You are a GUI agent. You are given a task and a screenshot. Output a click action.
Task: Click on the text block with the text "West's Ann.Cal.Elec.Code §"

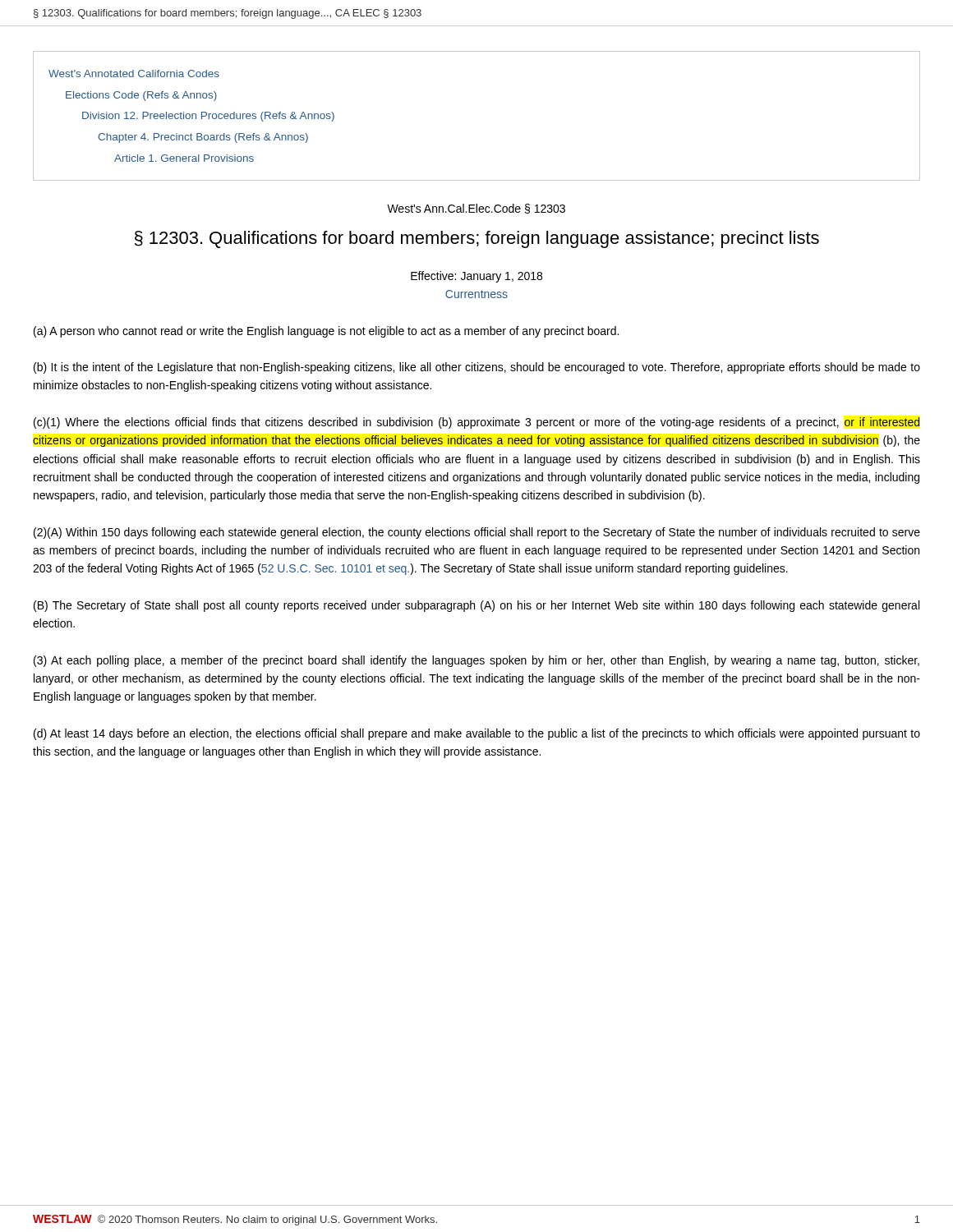coord(476,209)
